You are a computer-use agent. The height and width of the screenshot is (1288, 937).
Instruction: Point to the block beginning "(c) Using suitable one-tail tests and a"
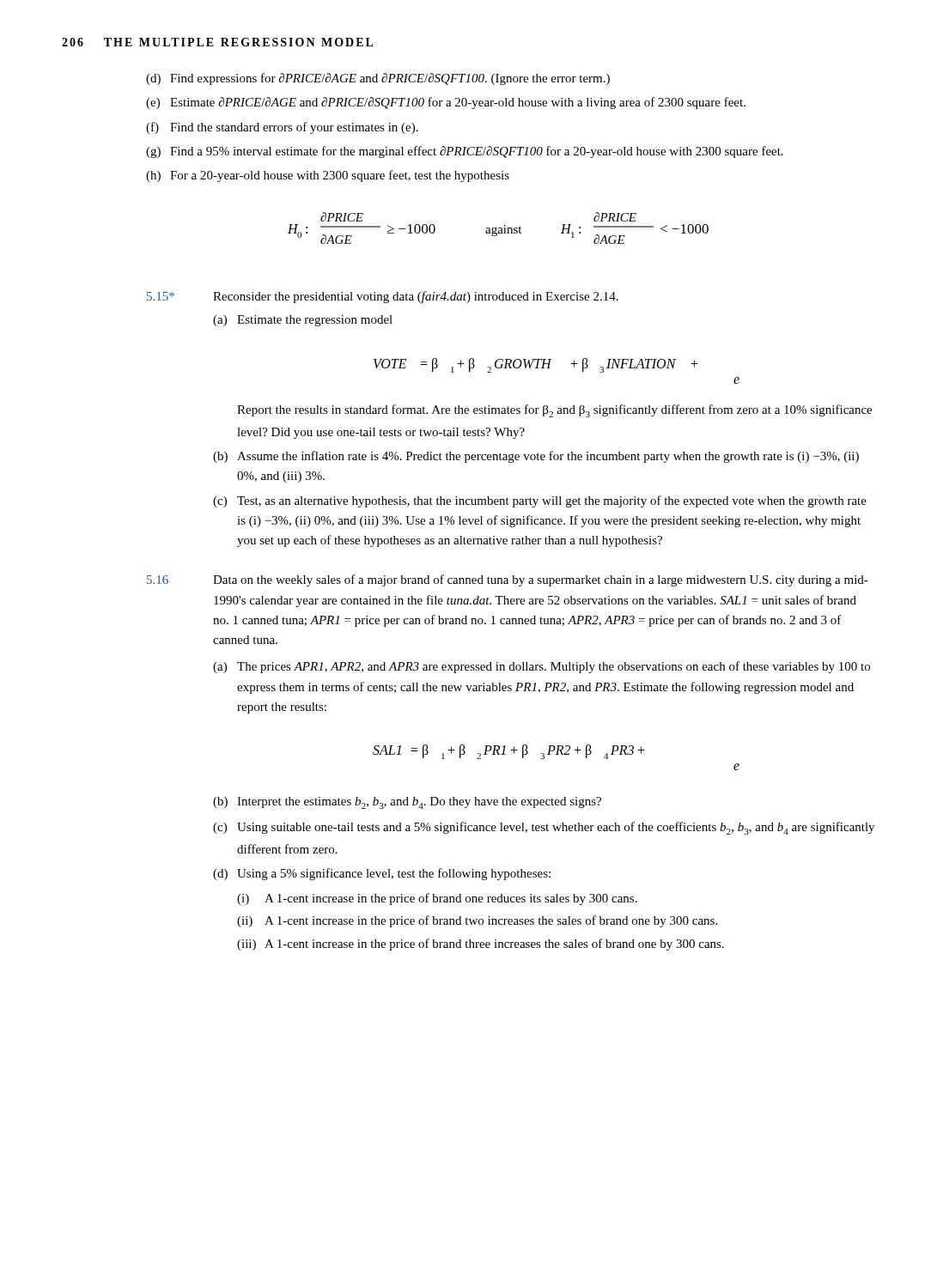click(544, 839)
